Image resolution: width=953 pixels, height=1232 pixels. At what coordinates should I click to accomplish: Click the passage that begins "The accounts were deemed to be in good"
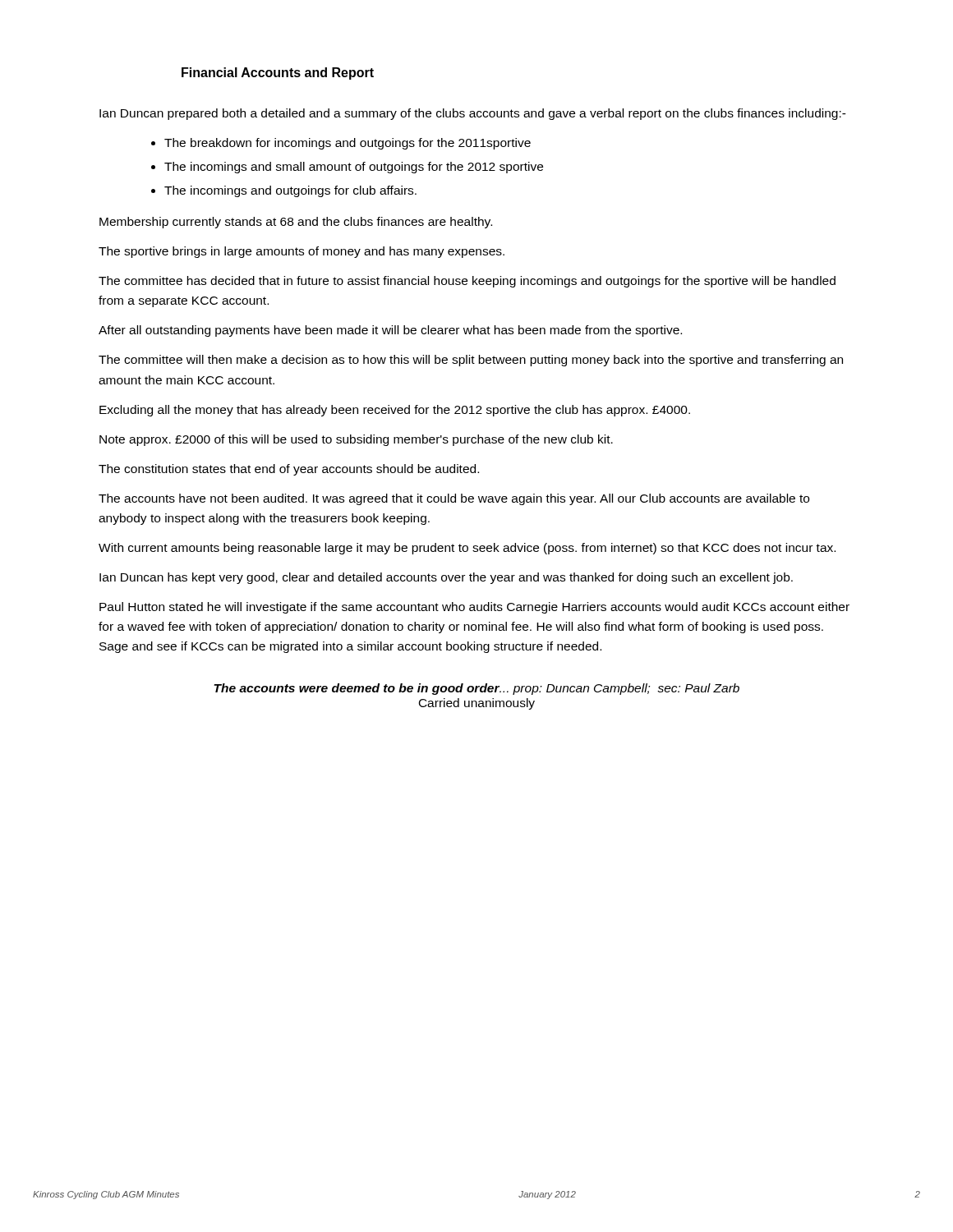coord(476,695)
